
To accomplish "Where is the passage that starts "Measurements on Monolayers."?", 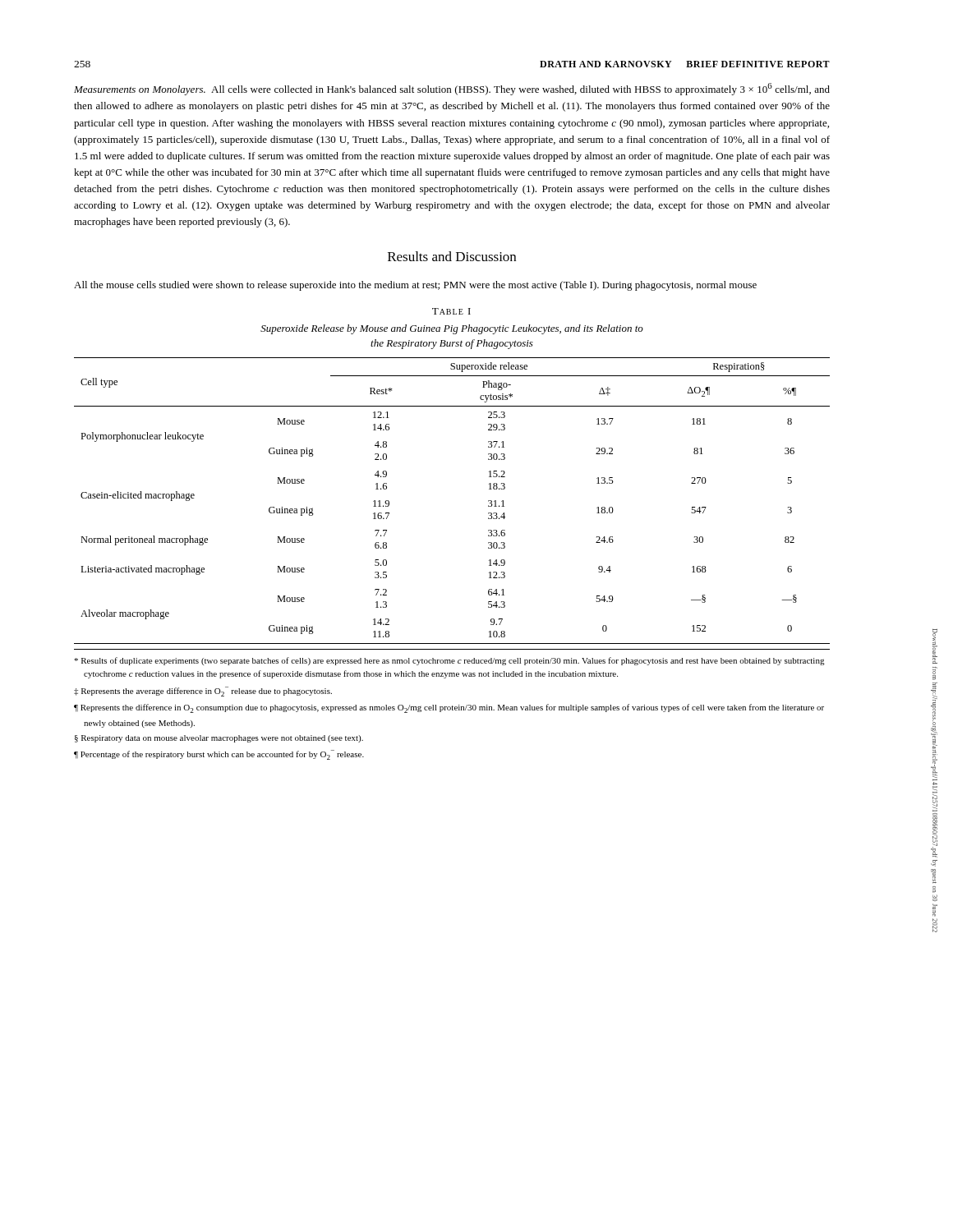I will point(452,154).
